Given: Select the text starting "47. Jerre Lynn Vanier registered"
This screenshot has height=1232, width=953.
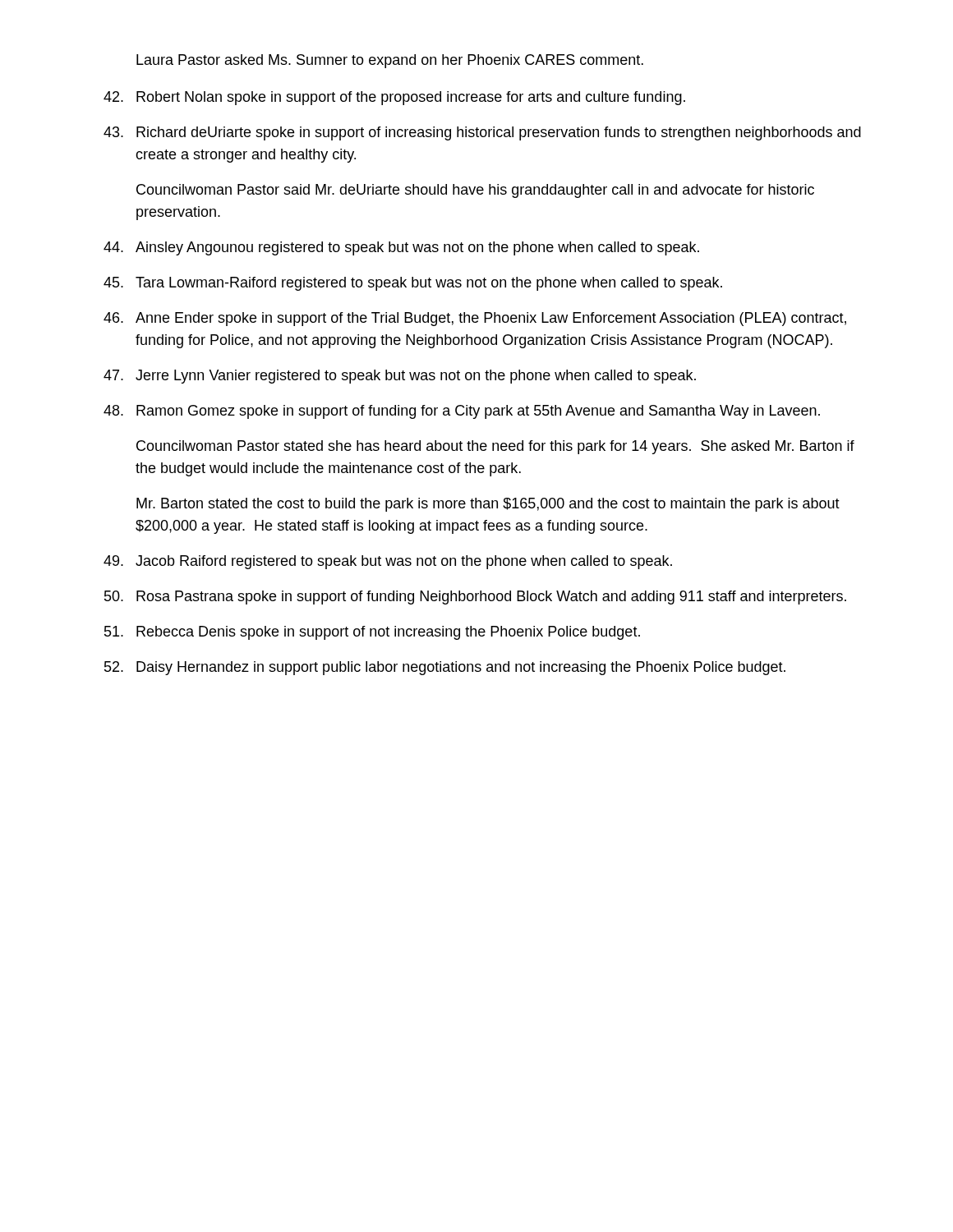Looking at the screenshot, I should tap(481, 376).
